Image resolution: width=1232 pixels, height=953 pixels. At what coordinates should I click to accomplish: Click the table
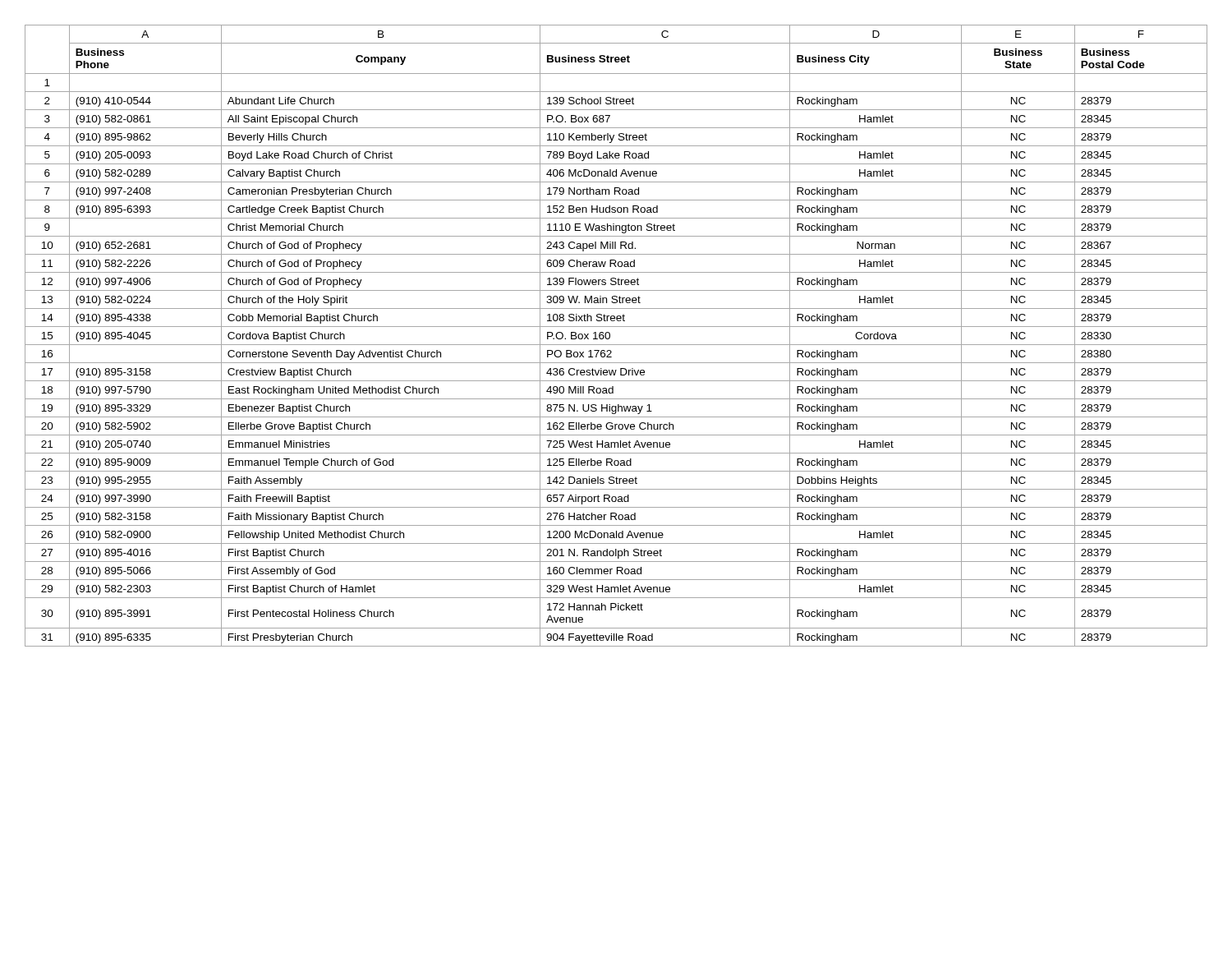[x=616, y=336]
